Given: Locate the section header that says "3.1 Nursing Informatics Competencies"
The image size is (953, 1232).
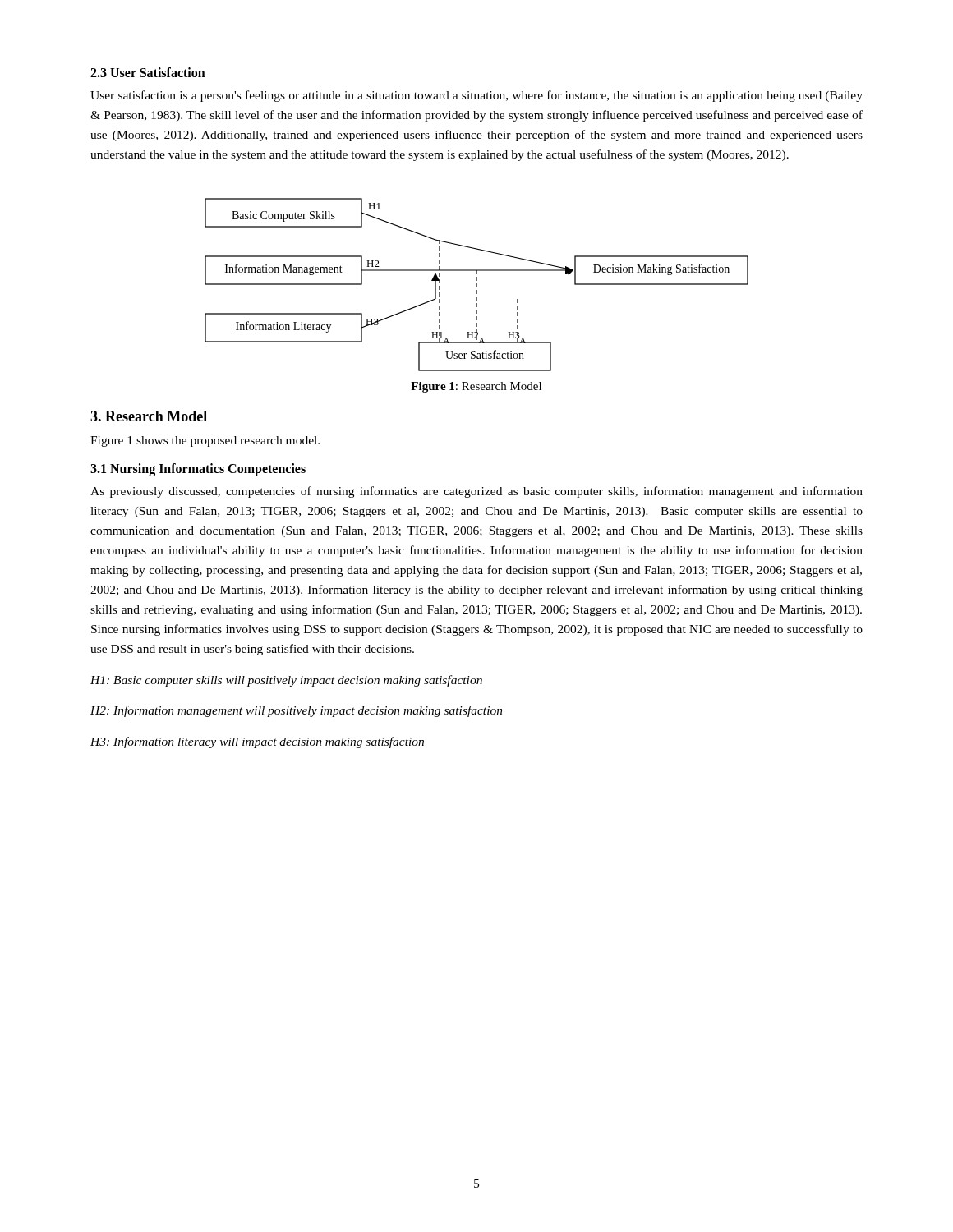Looking at the screenshot, I should coord(198,469).
